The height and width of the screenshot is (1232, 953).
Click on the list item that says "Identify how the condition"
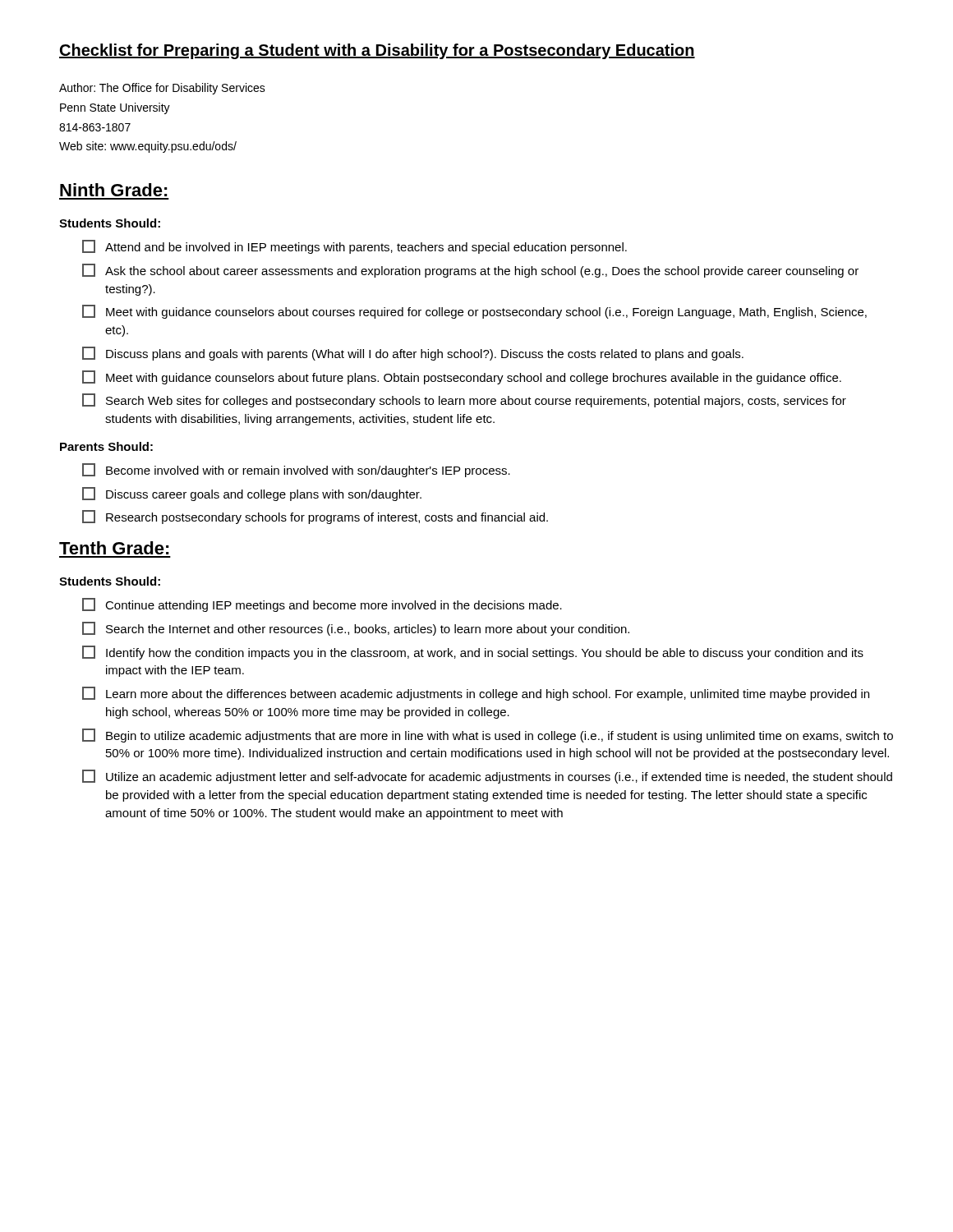pos(488,662)
